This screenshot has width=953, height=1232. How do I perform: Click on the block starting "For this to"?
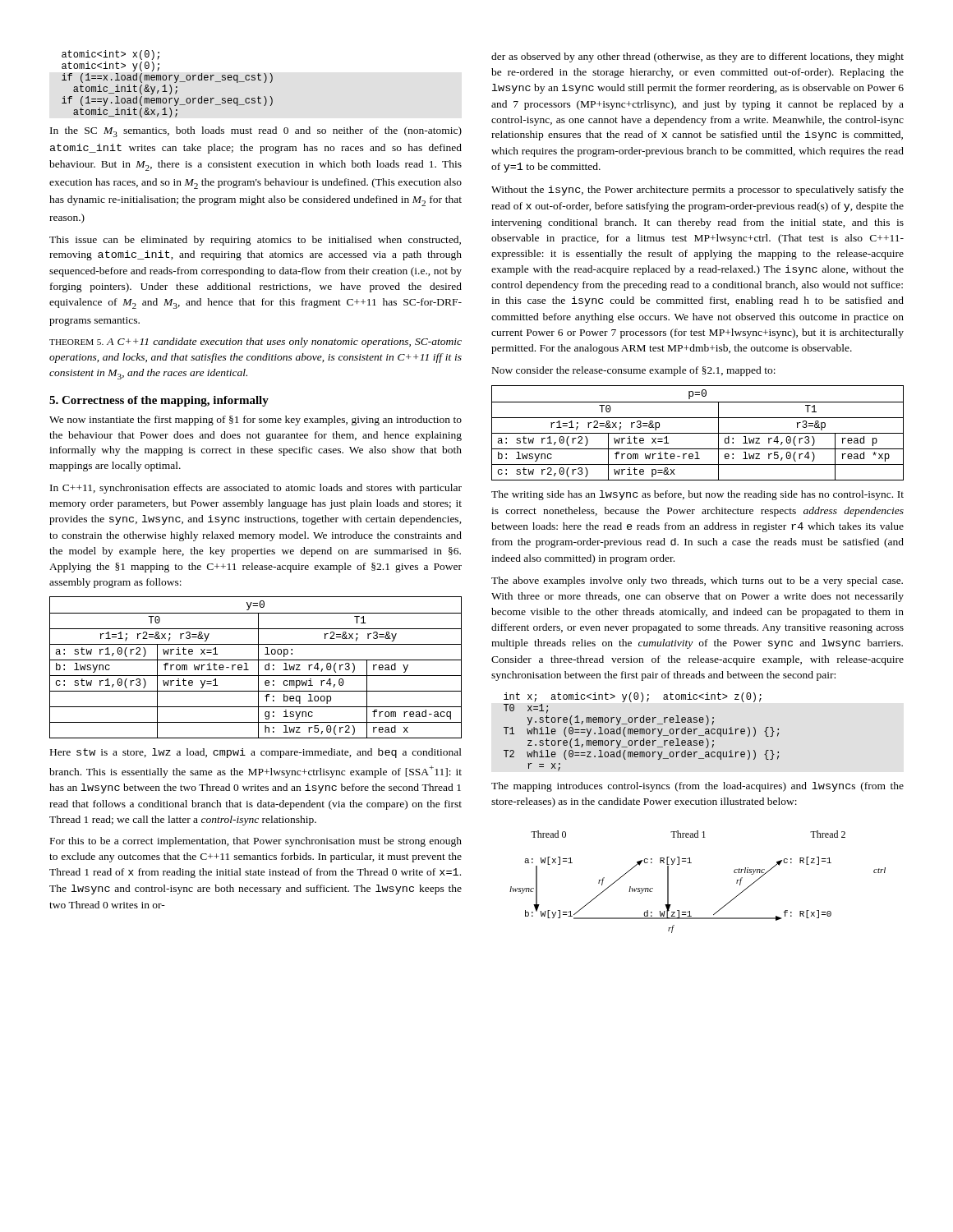(255, 874)
